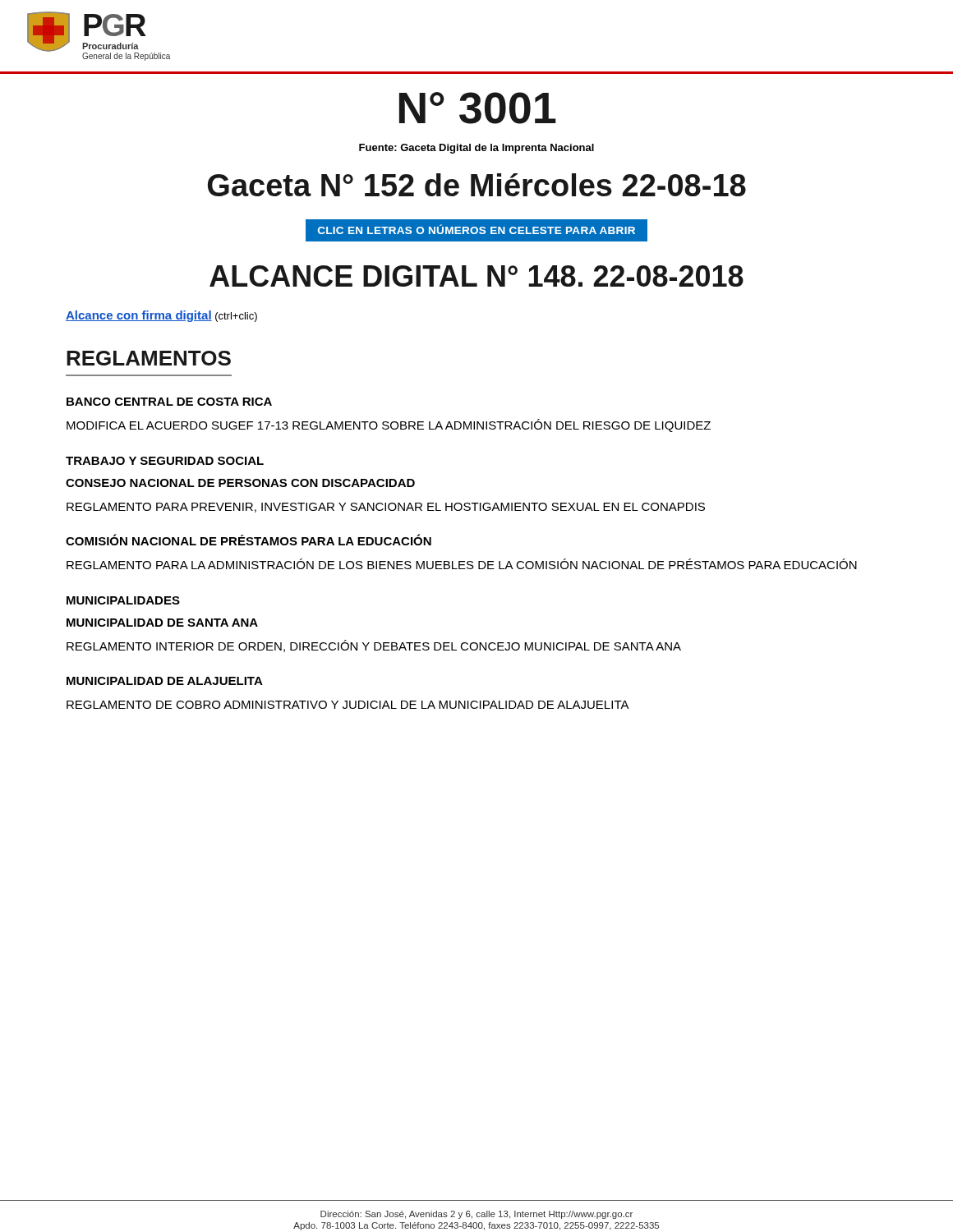Click on the text starting "REGLAMENTO DE COBRO ADMINISTRATIVO Y JUDICIAL DE"
The width and height of the screenshot is (953, 1232).
(347, 704)
